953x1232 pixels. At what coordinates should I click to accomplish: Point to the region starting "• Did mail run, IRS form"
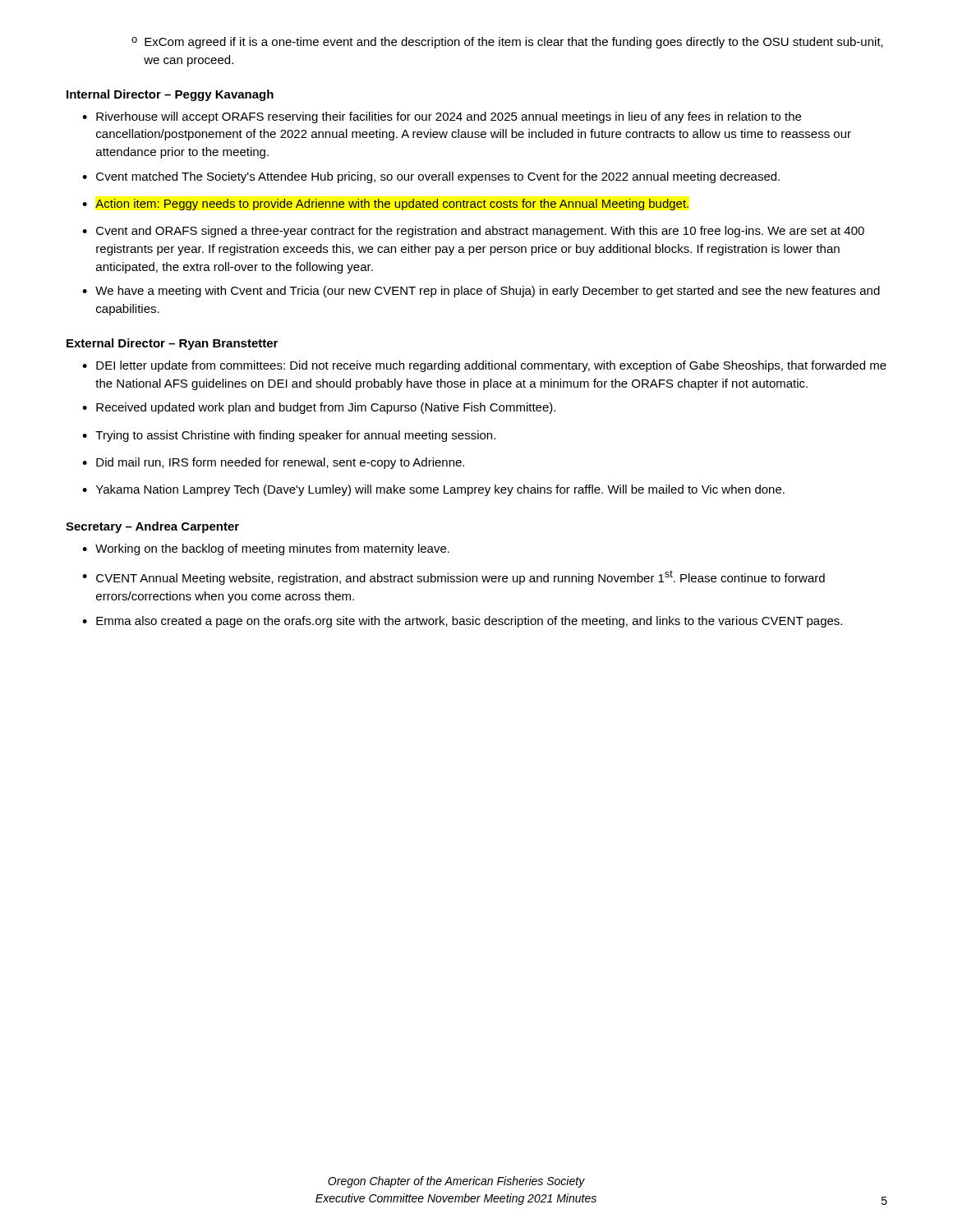[x=274, y=463]
